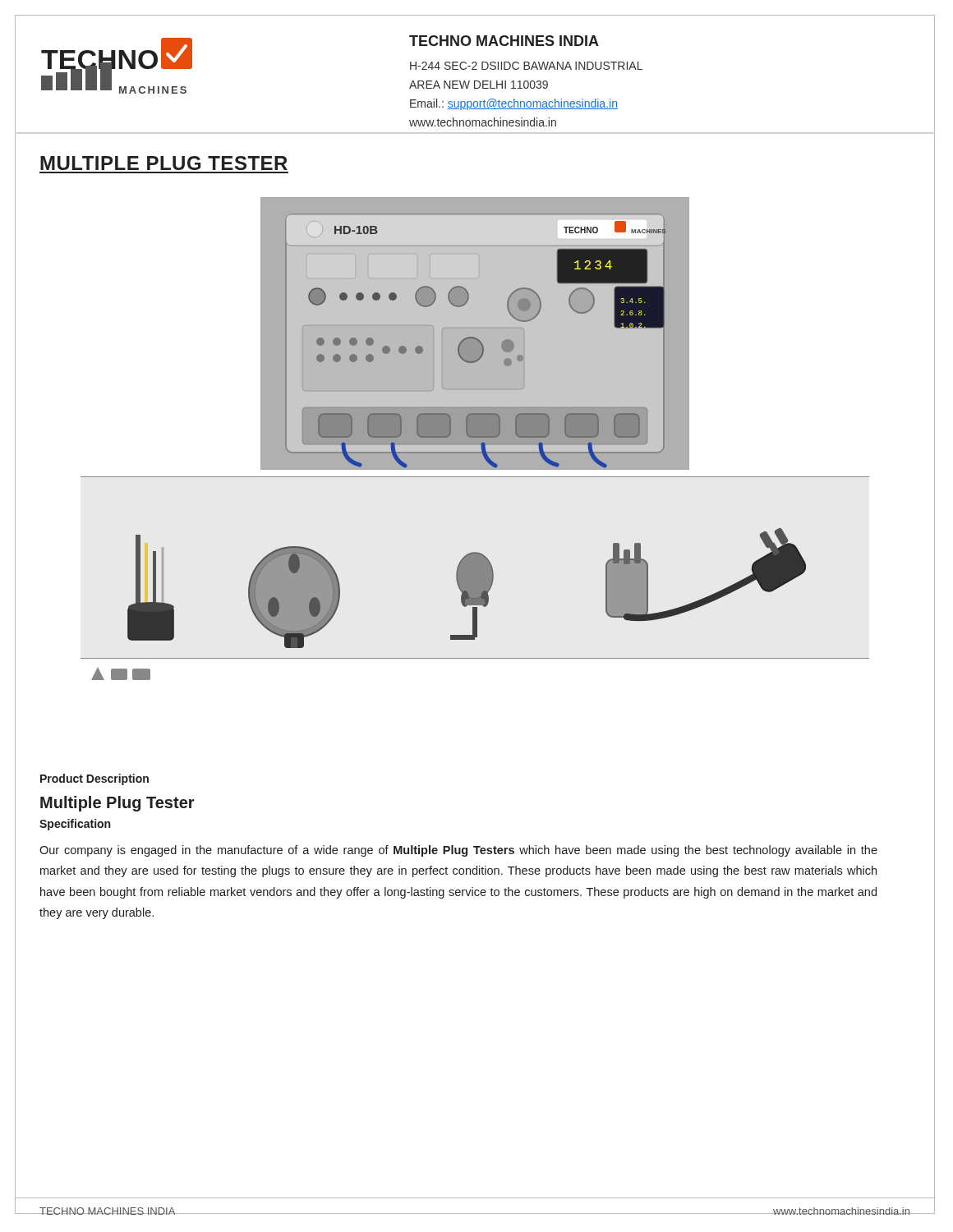This screenshot has height=1232, width=953.
Task: Select the passage starting "Multiple Plug Tester"
Action: [x=117, y=802]
